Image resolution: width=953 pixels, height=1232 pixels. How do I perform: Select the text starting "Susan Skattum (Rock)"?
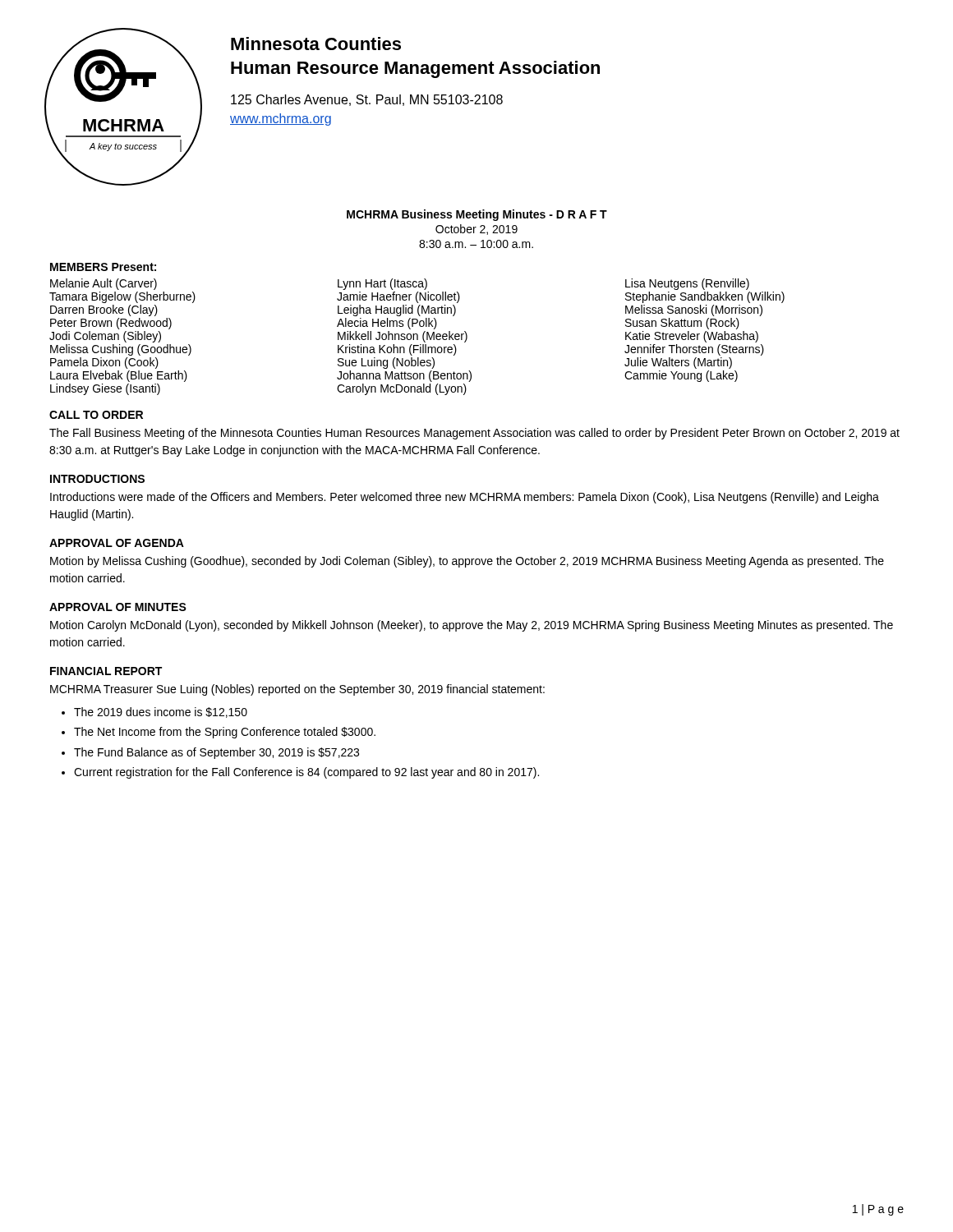[x=682, y=323]
